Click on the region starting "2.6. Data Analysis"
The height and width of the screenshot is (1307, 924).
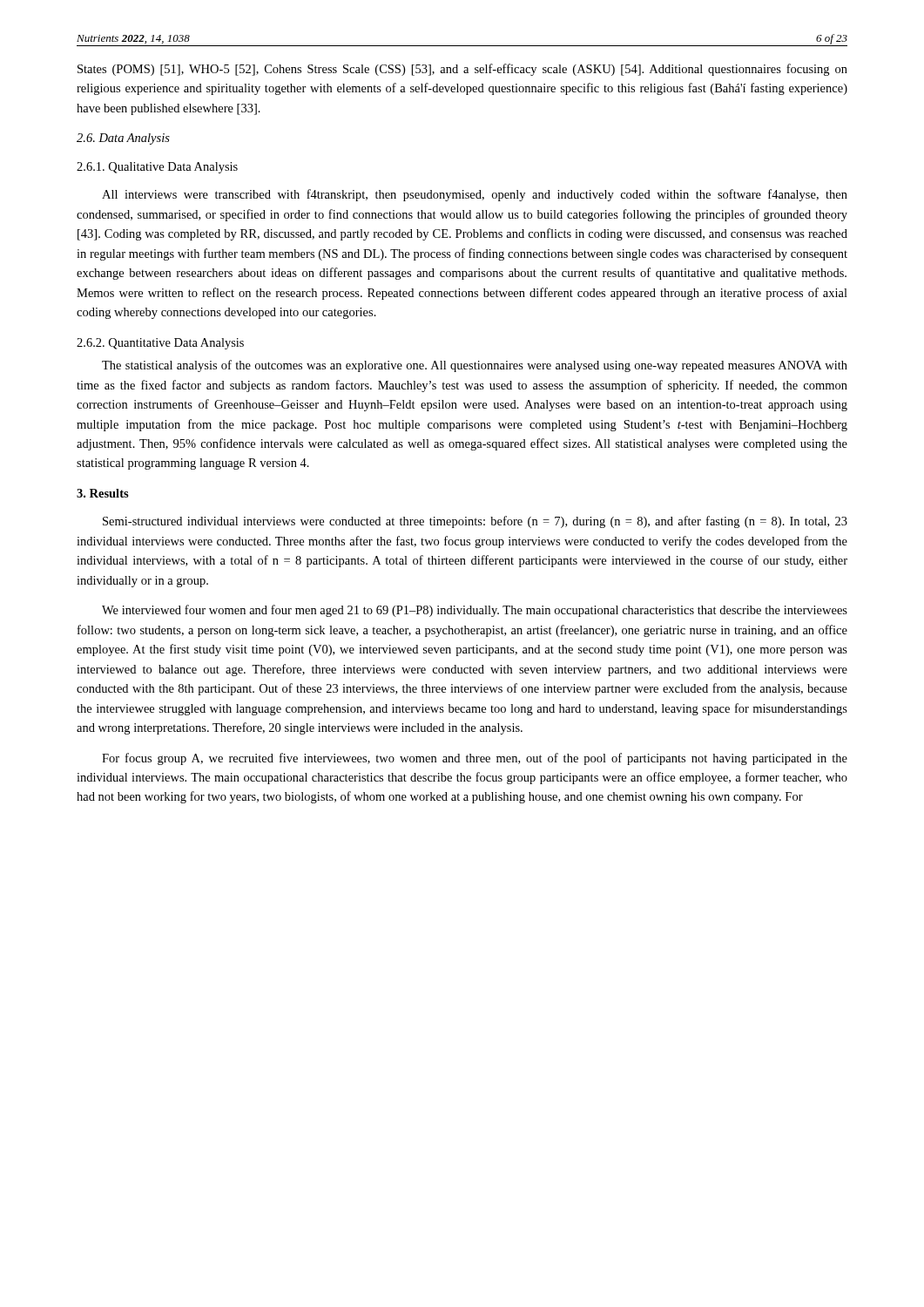tap(123, 139)
